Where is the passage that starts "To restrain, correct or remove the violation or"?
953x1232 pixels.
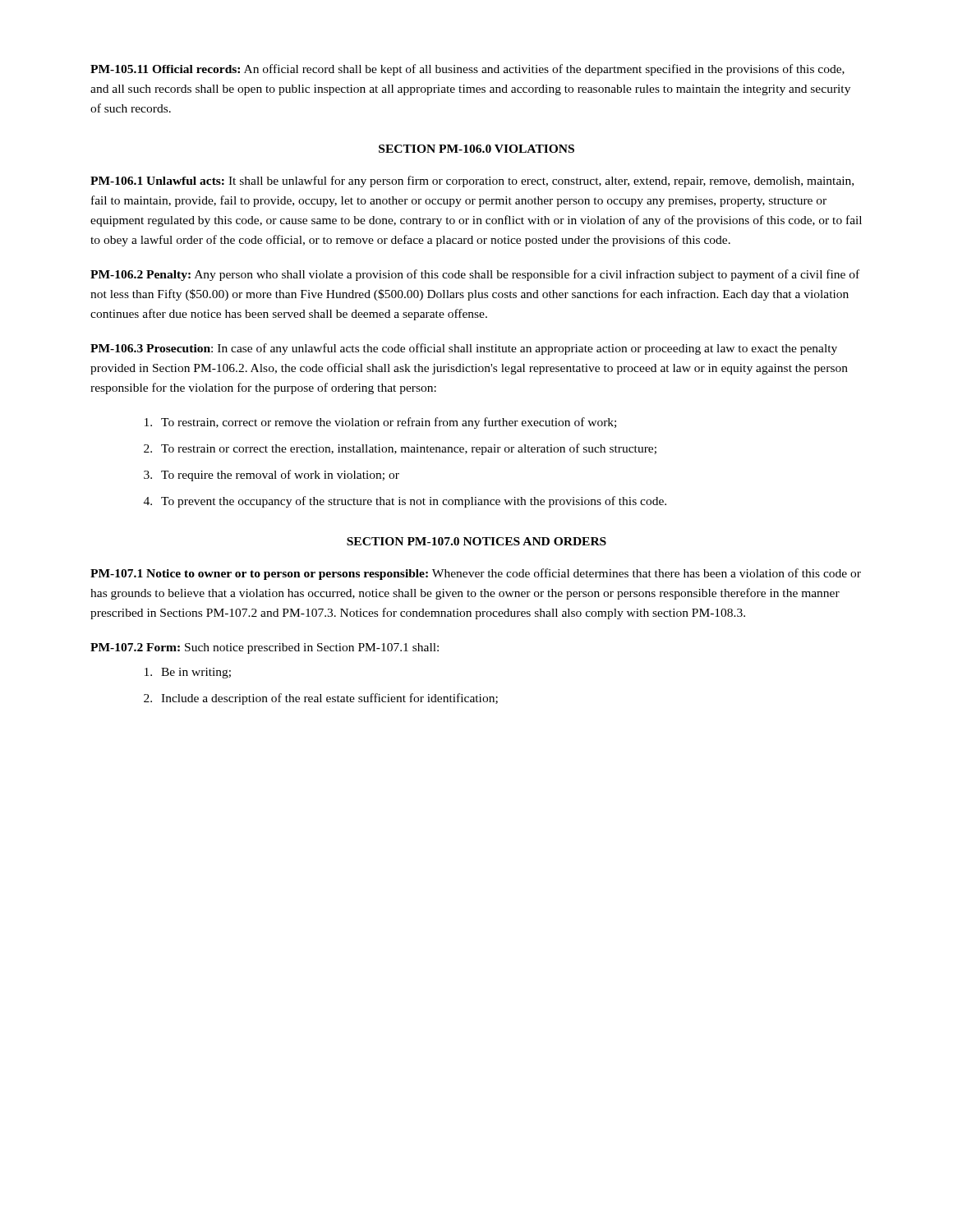click(389, 422)
